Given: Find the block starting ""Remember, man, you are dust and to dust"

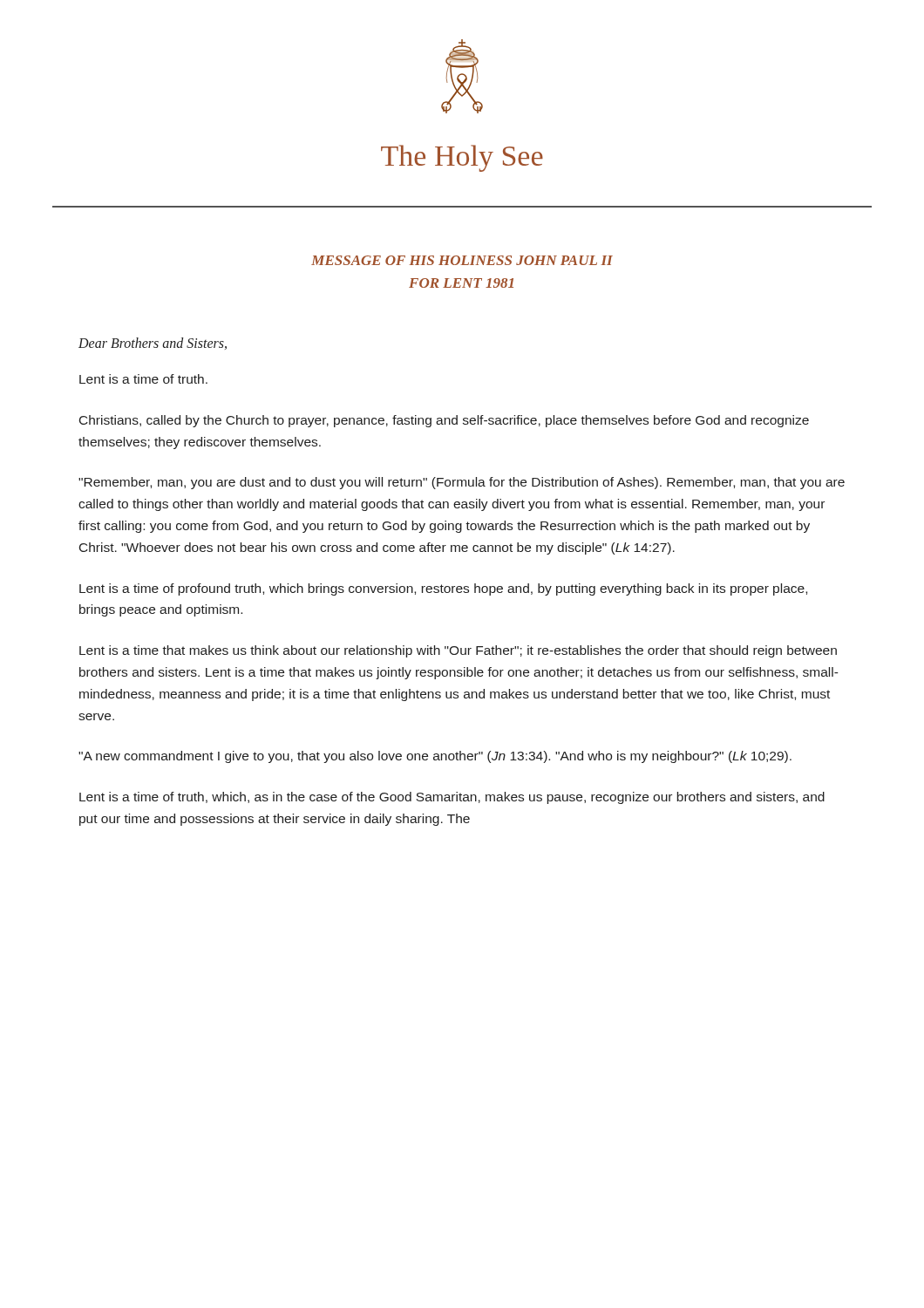Looking at the screenshot, I should (x=462, y=515).
